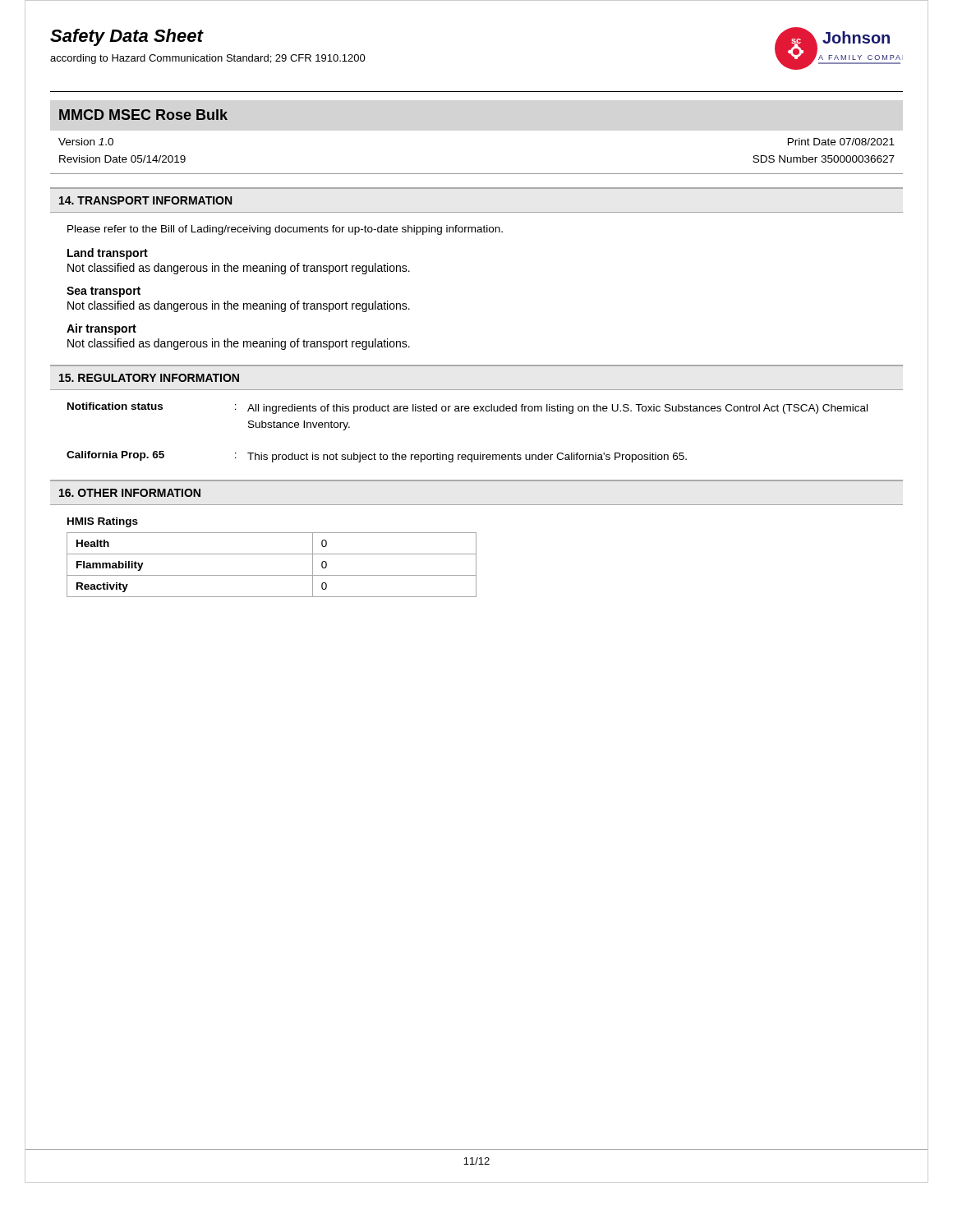Find the logo
953x1232 pixels.
click(x=837, y=54)
